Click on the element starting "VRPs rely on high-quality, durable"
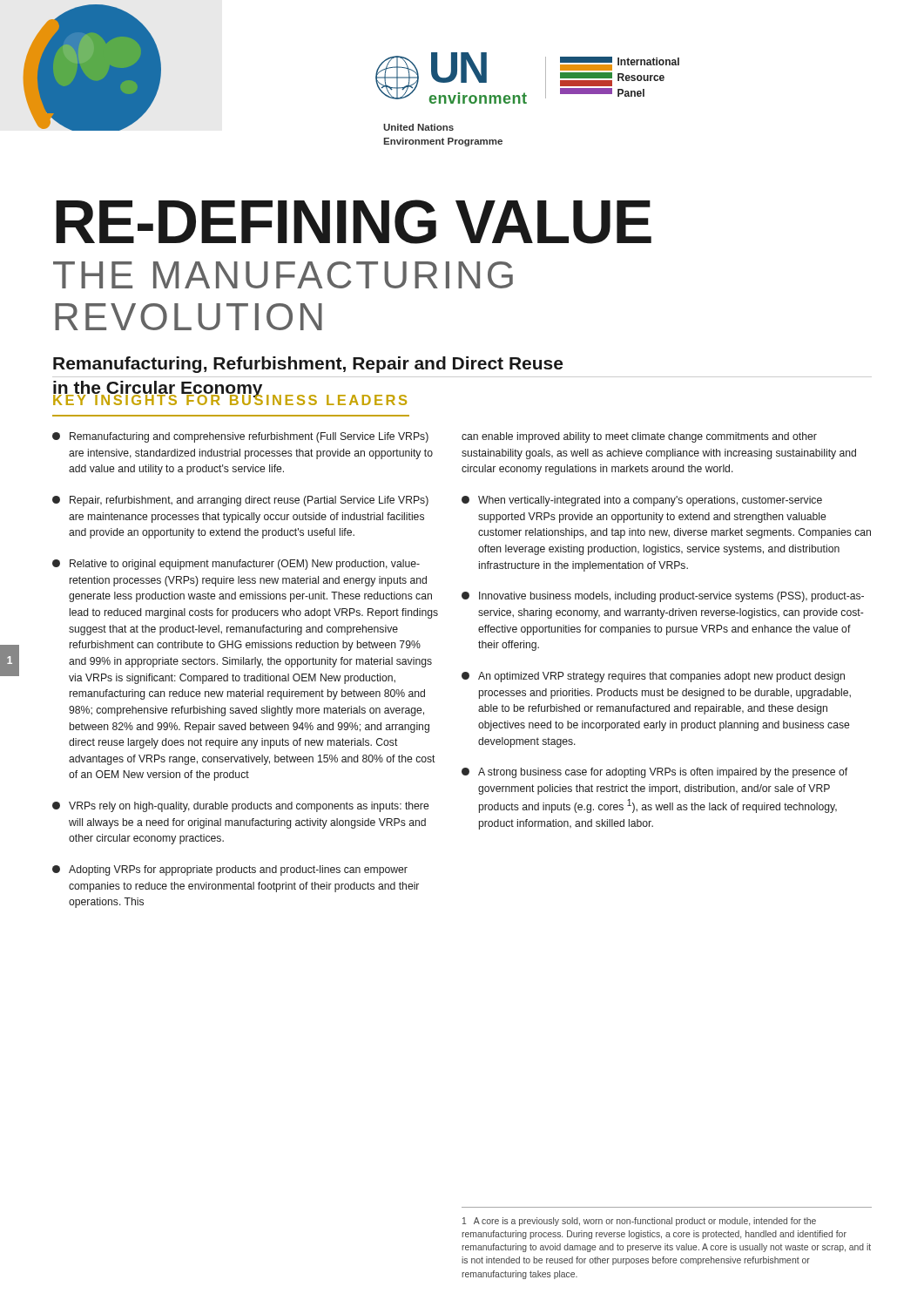Viewport: 924px width, 1307px height. click(x=246, y=823)
